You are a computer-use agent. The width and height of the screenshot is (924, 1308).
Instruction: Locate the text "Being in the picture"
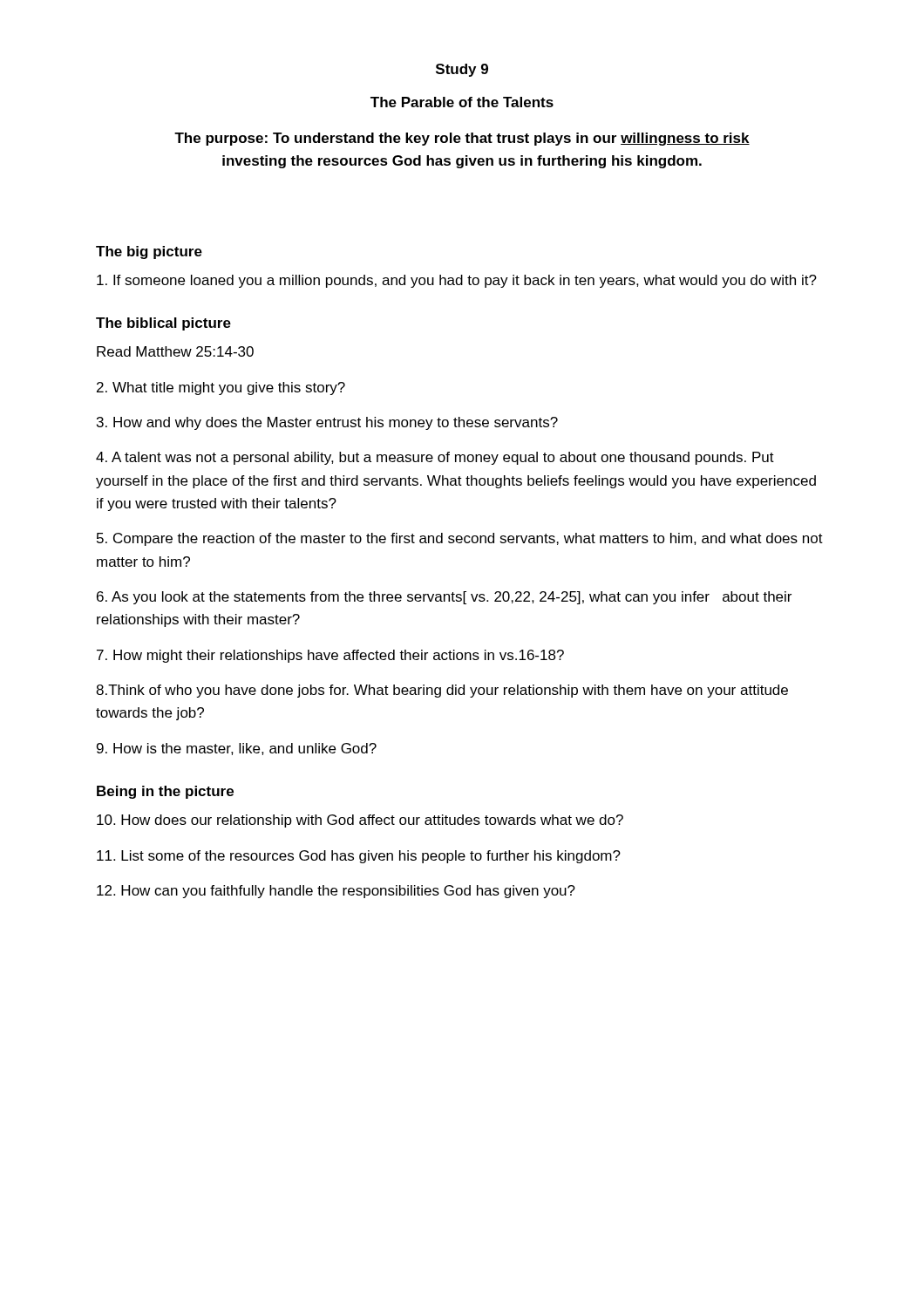click(165, 791)
